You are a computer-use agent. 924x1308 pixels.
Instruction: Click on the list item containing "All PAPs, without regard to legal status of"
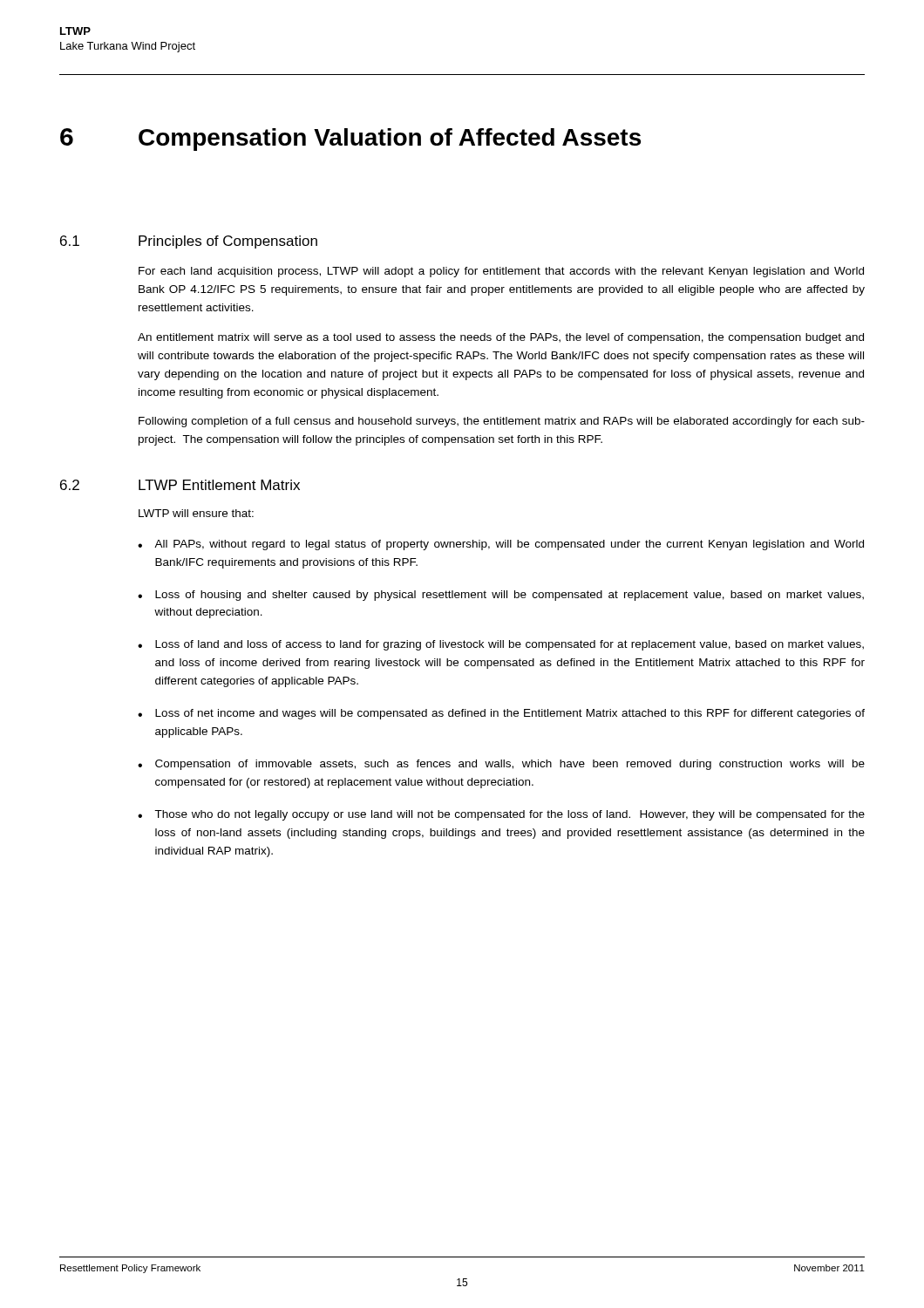510,553
